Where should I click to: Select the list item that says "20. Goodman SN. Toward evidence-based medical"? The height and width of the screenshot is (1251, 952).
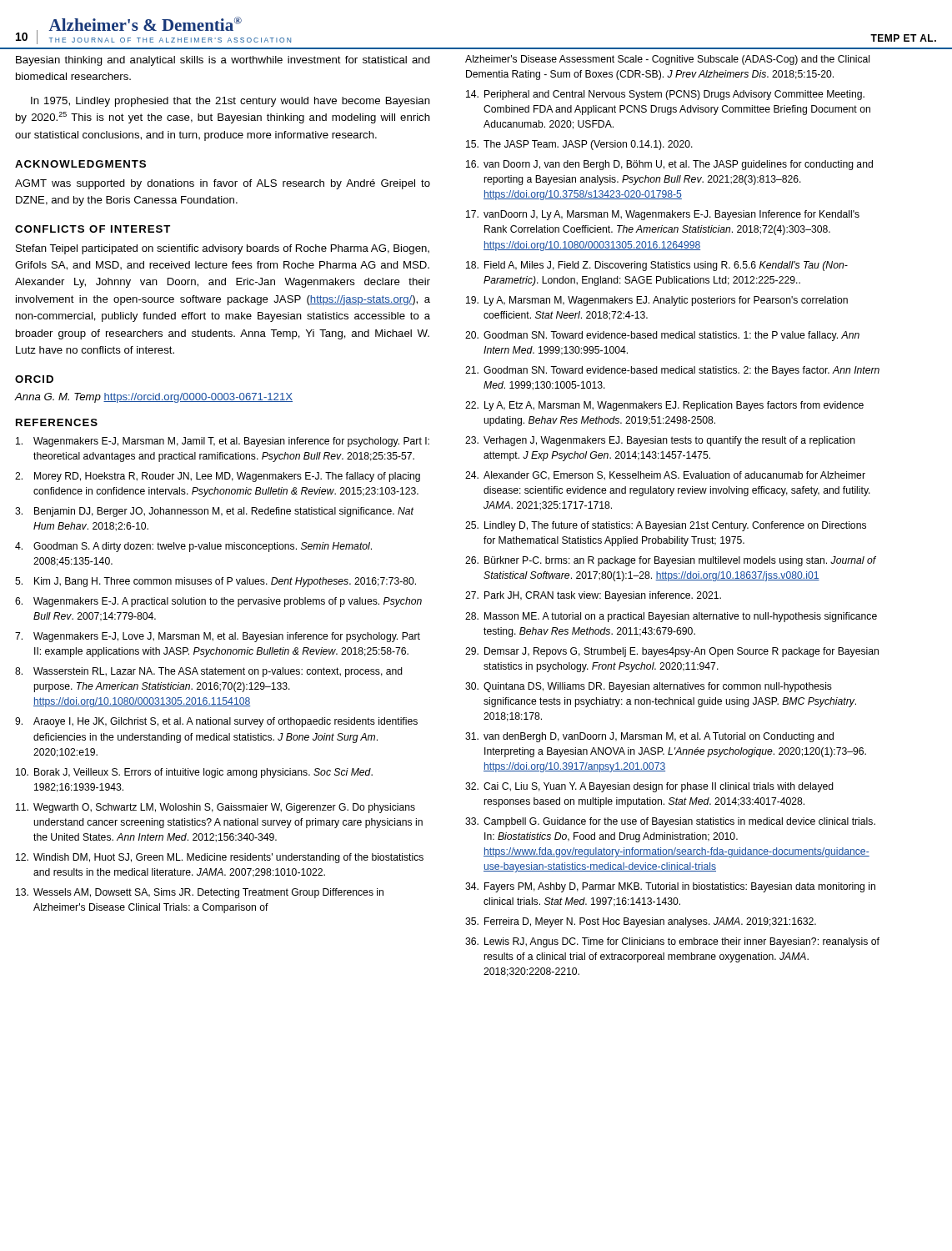click(673, 343)
